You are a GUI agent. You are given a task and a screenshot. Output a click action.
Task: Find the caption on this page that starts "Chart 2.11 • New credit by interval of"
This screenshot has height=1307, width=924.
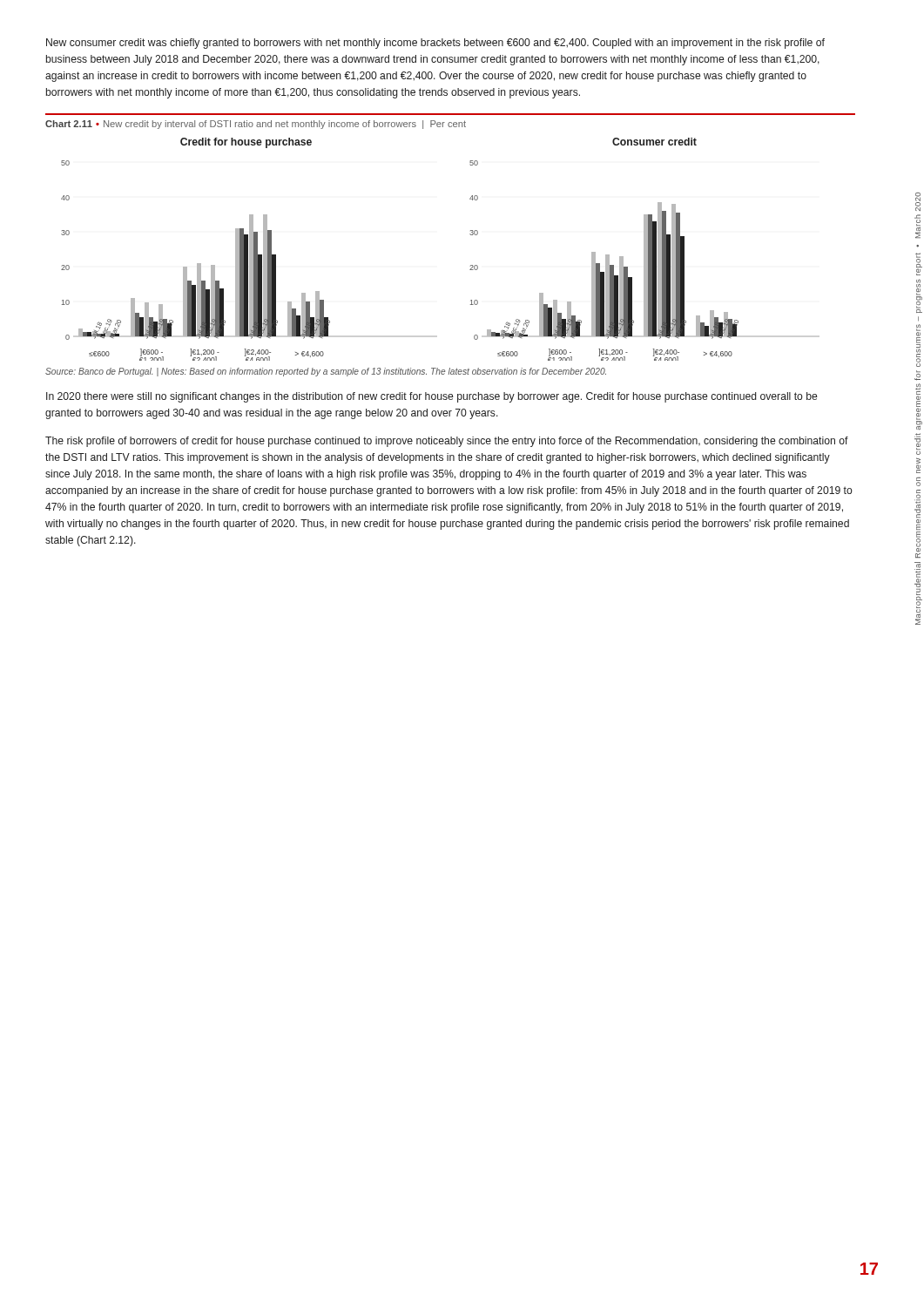[256, 123]
